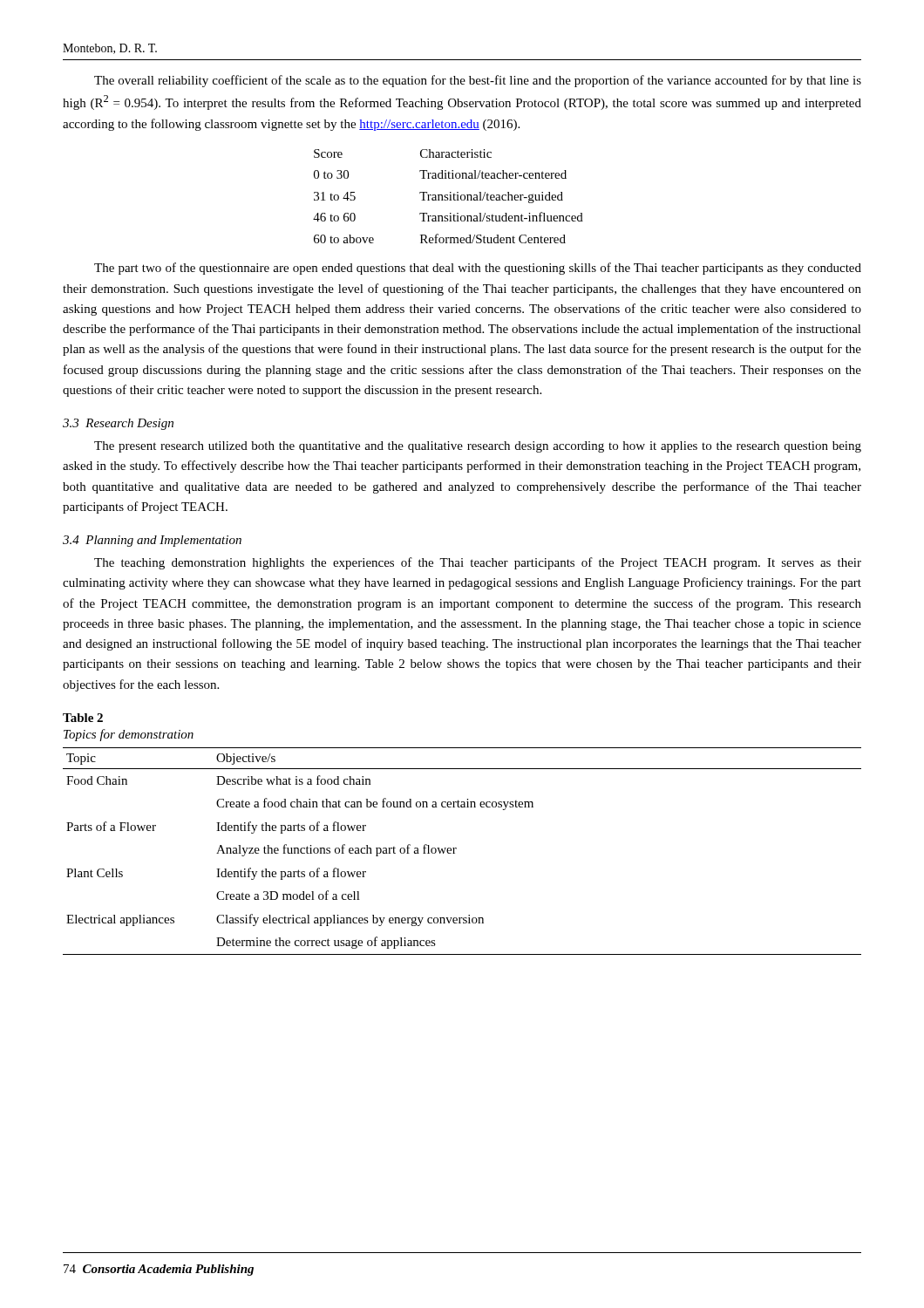Click on the text block with the text "The overall reliability coefficient of the scale as"

tap(462, 102)
